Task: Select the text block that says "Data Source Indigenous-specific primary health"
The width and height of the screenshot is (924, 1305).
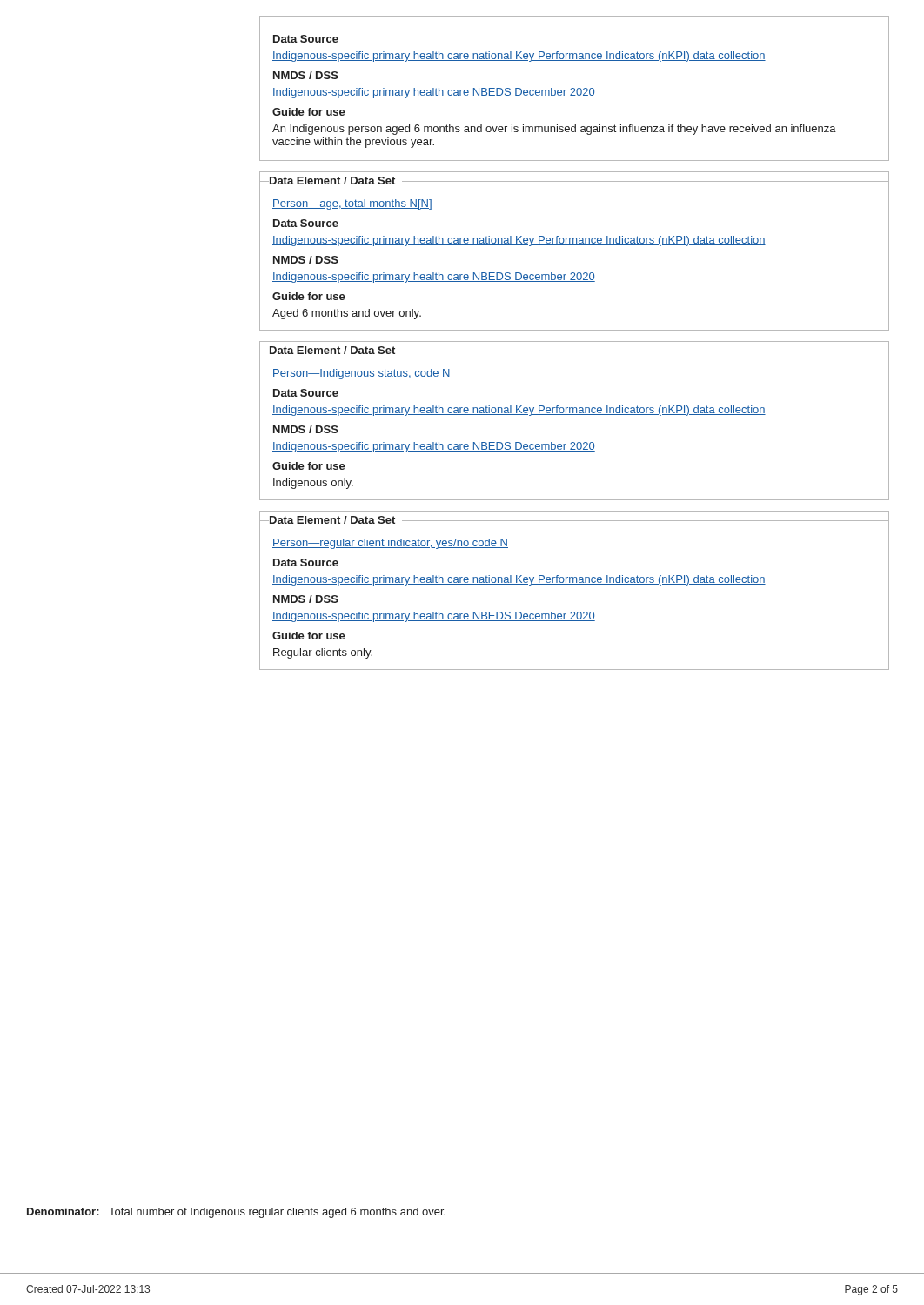Action: click(574, 90)
